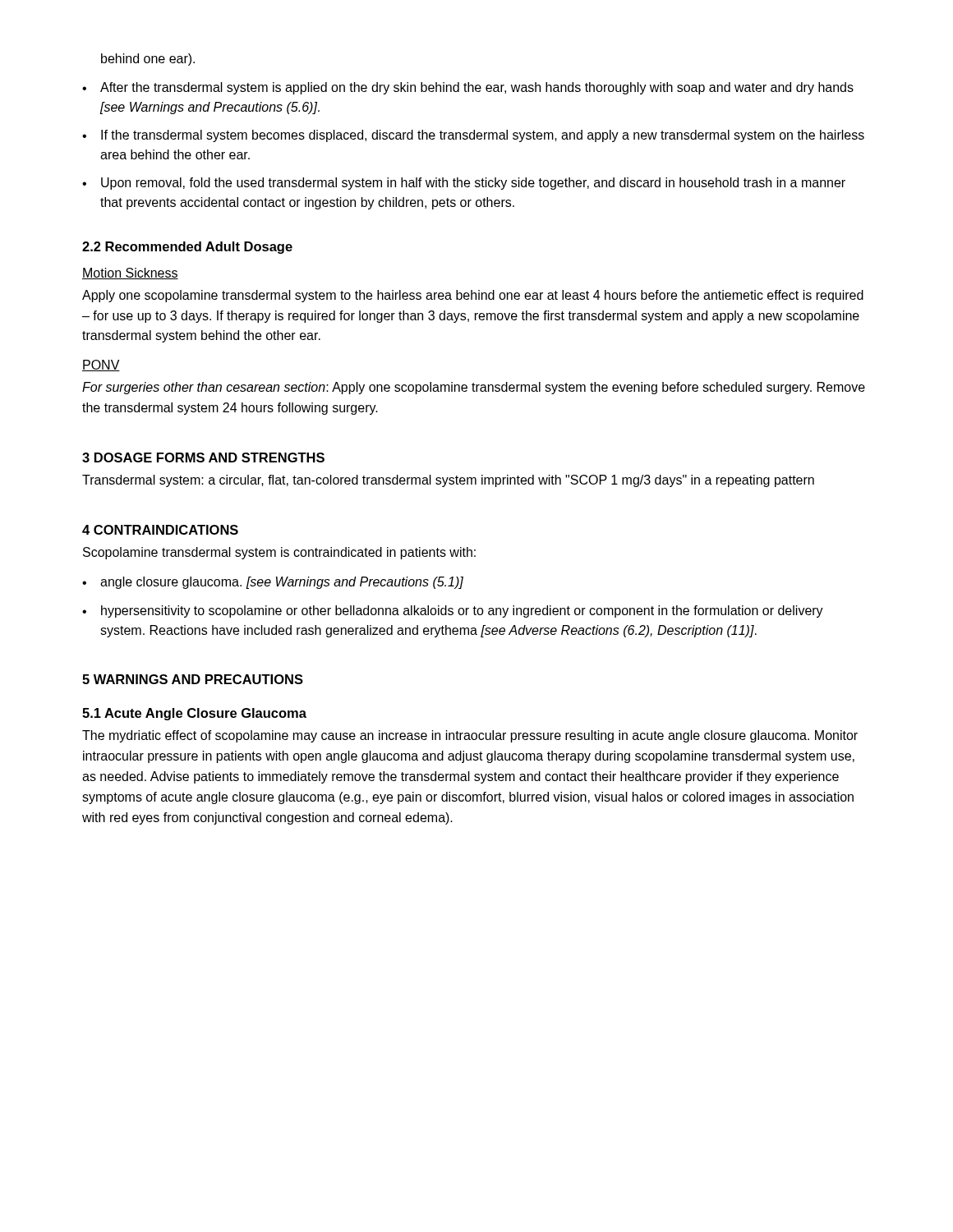
Task: Click on the block starting "• If the transdermal system"
Action: (x=476, y=145)
